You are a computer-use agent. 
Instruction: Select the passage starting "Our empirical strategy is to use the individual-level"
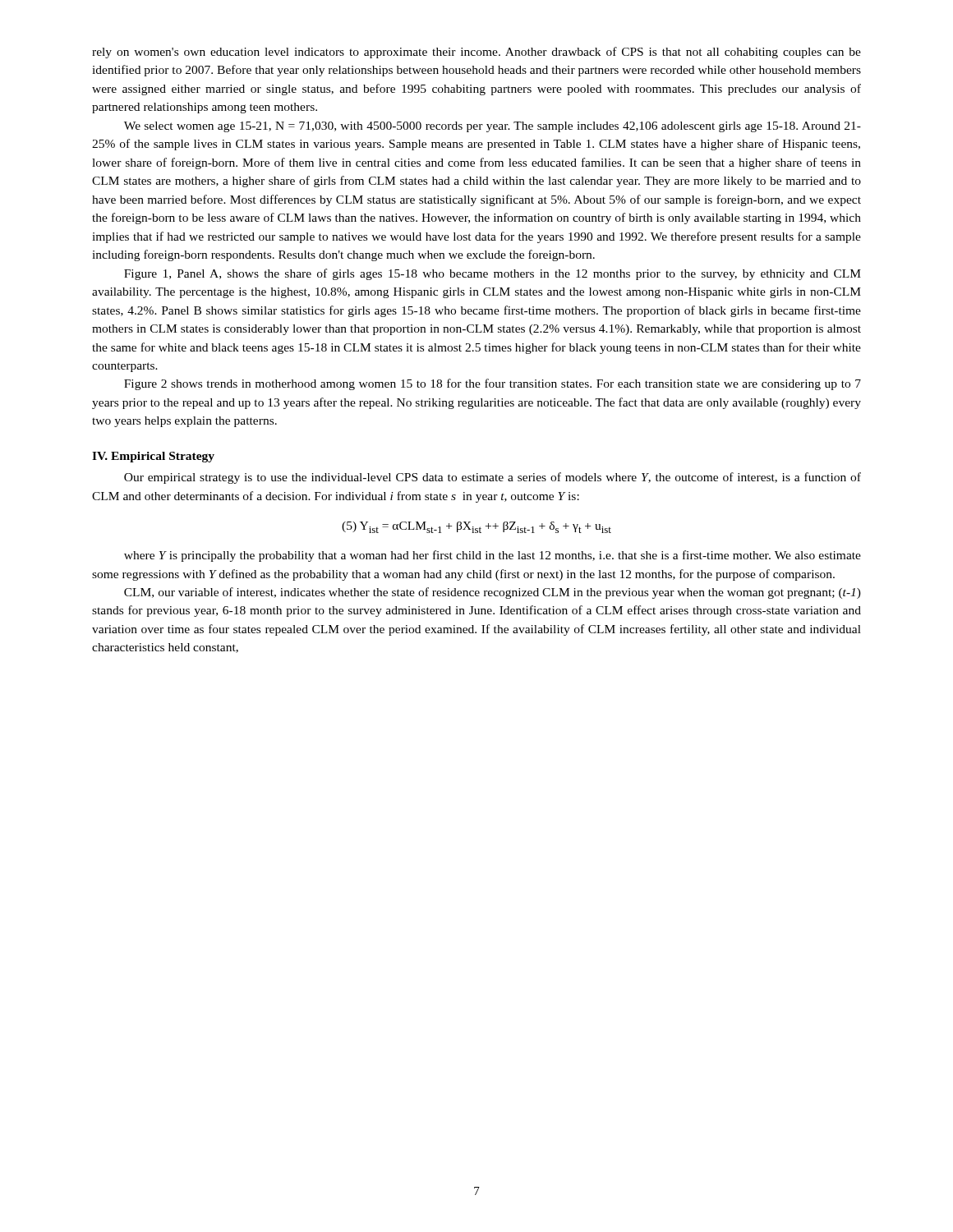coord(476,487)
